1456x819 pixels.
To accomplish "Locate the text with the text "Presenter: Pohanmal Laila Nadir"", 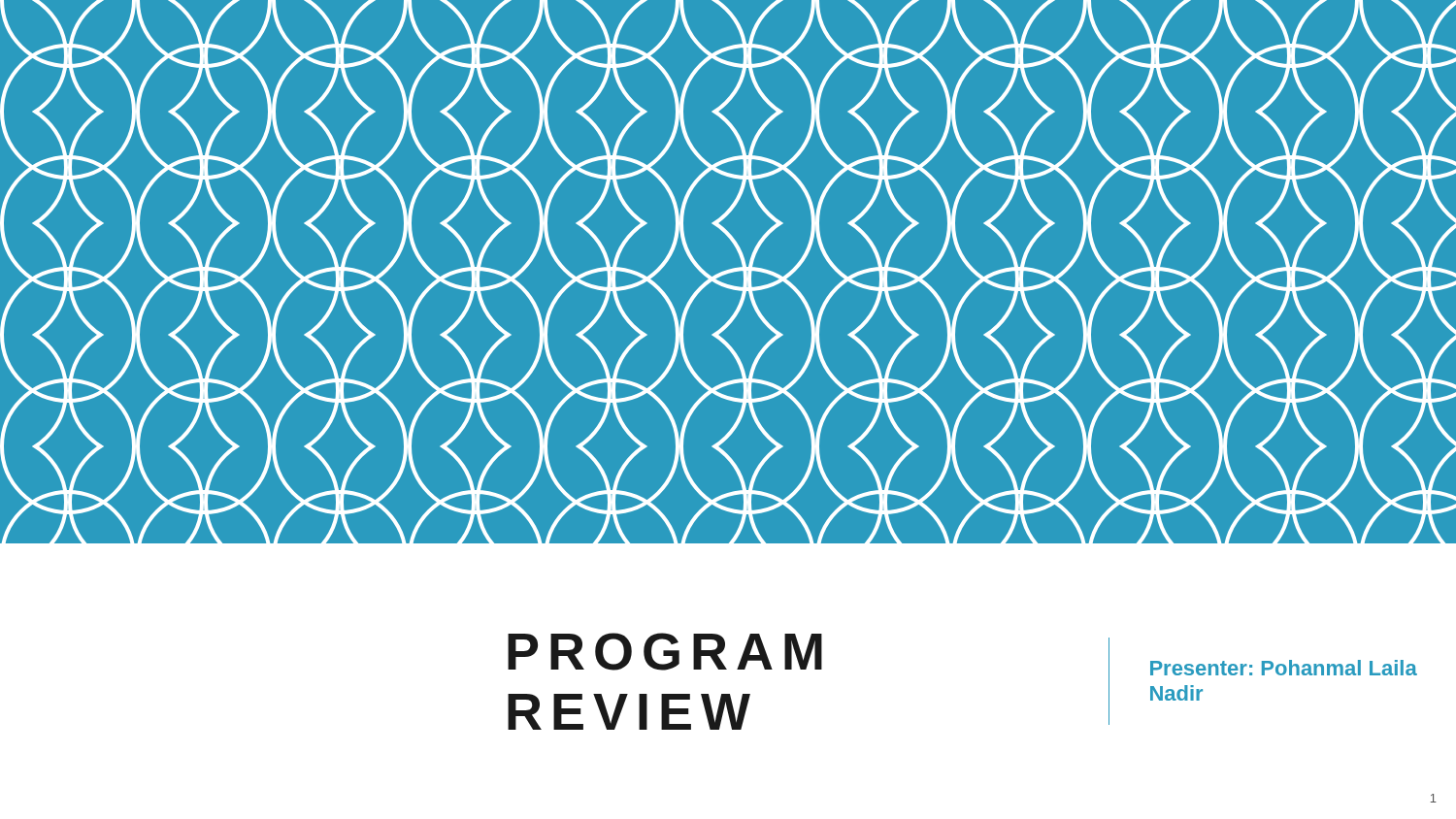I will [x=1283, y=681].
